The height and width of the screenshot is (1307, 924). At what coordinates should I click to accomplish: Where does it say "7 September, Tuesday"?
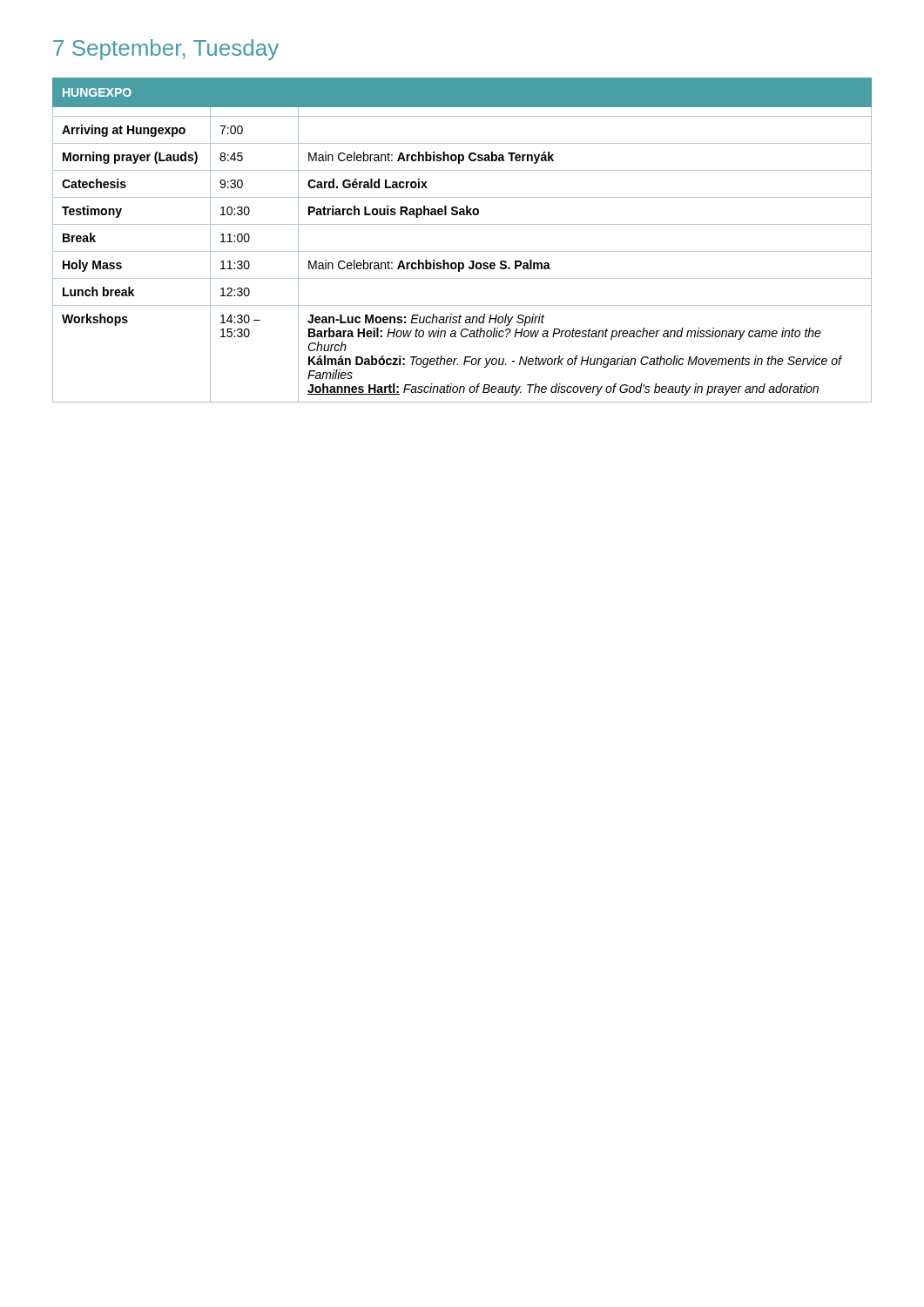point(166,48)
